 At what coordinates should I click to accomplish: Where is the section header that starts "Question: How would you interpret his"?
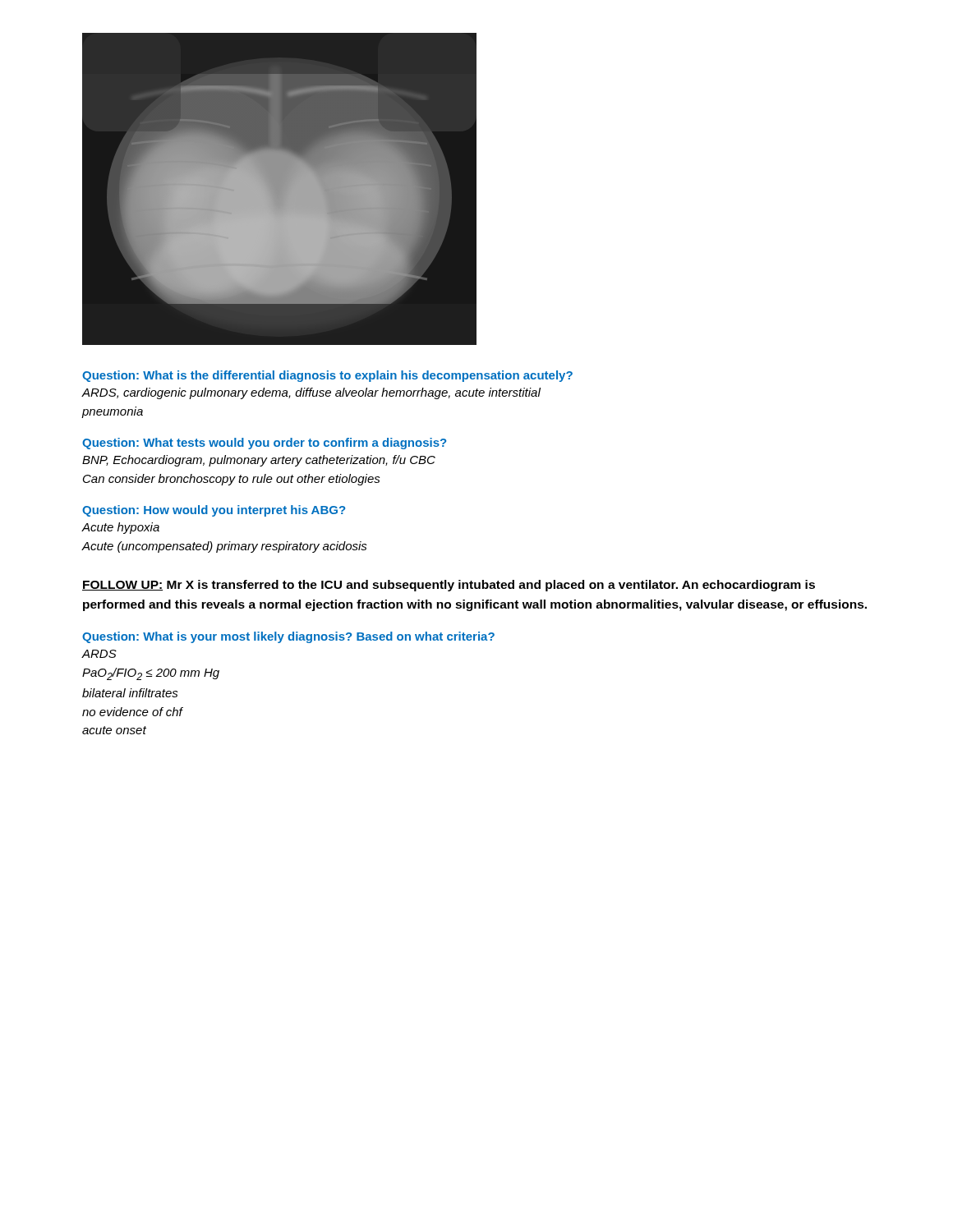click(x=214, y=510)
